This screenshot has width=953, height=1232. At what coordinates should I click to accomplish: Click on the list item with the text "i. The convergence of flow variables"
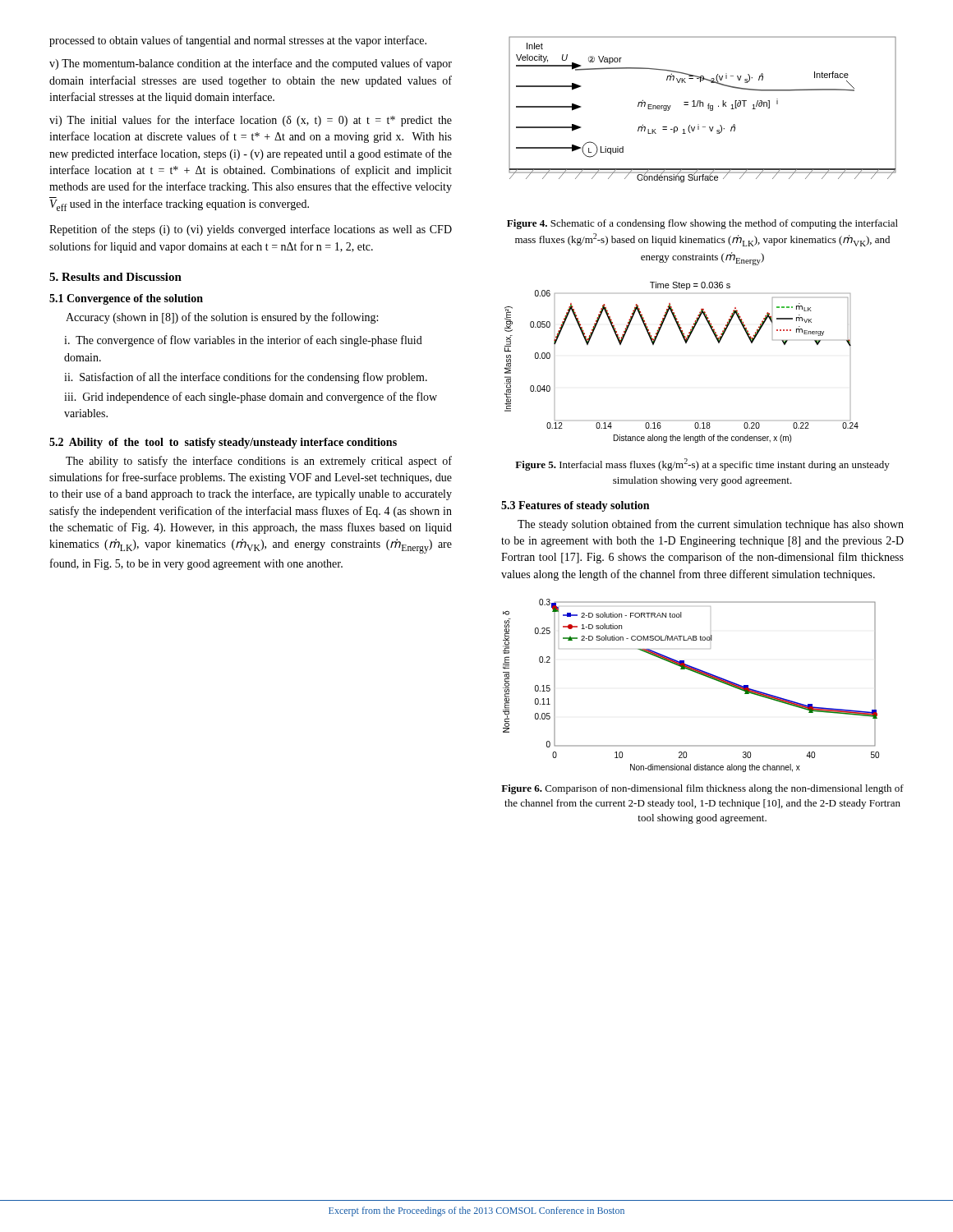[243, 349]
